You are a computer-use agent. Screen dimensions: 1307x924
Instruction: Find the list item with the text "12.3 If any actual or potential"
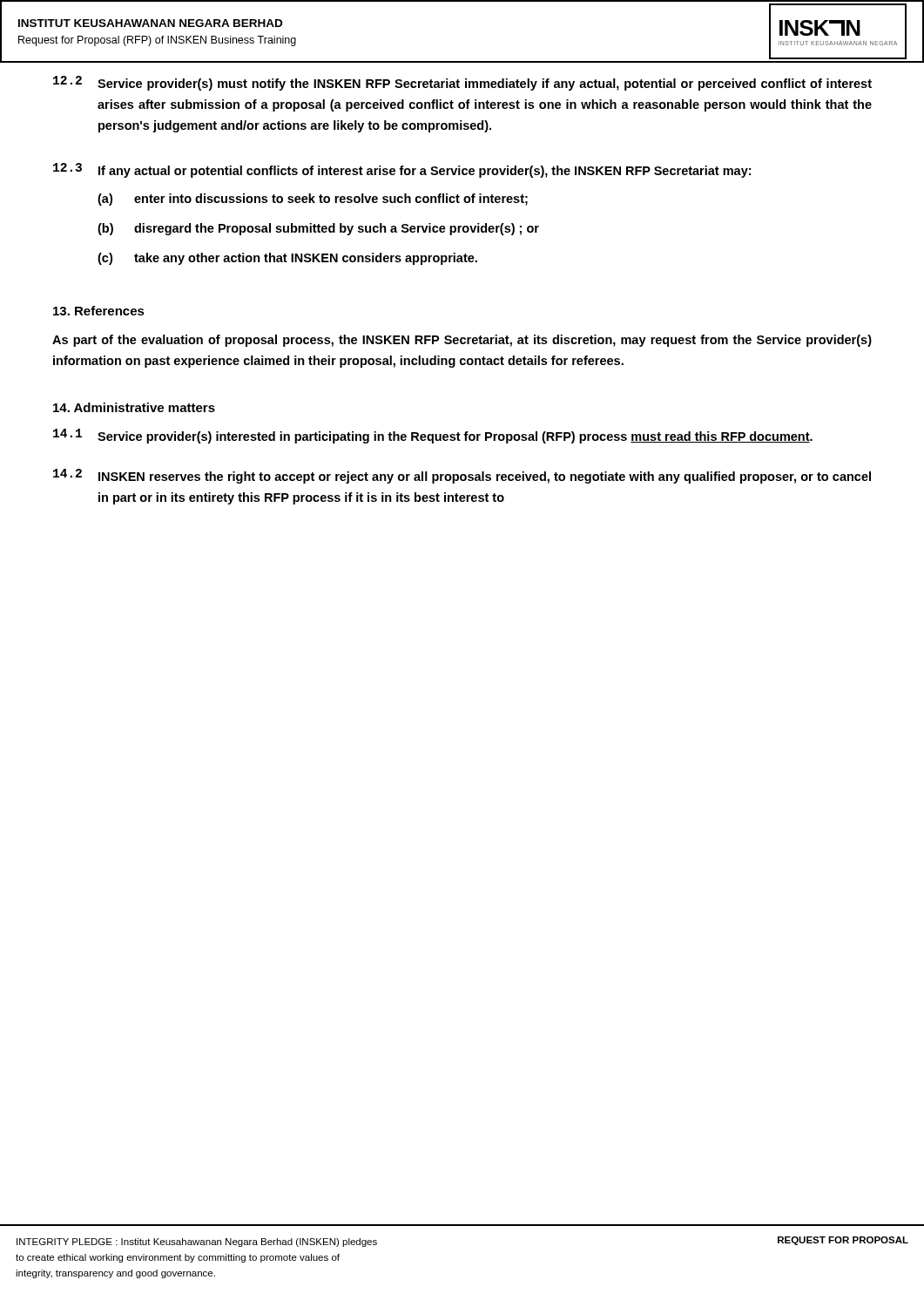tap(462, 219)
